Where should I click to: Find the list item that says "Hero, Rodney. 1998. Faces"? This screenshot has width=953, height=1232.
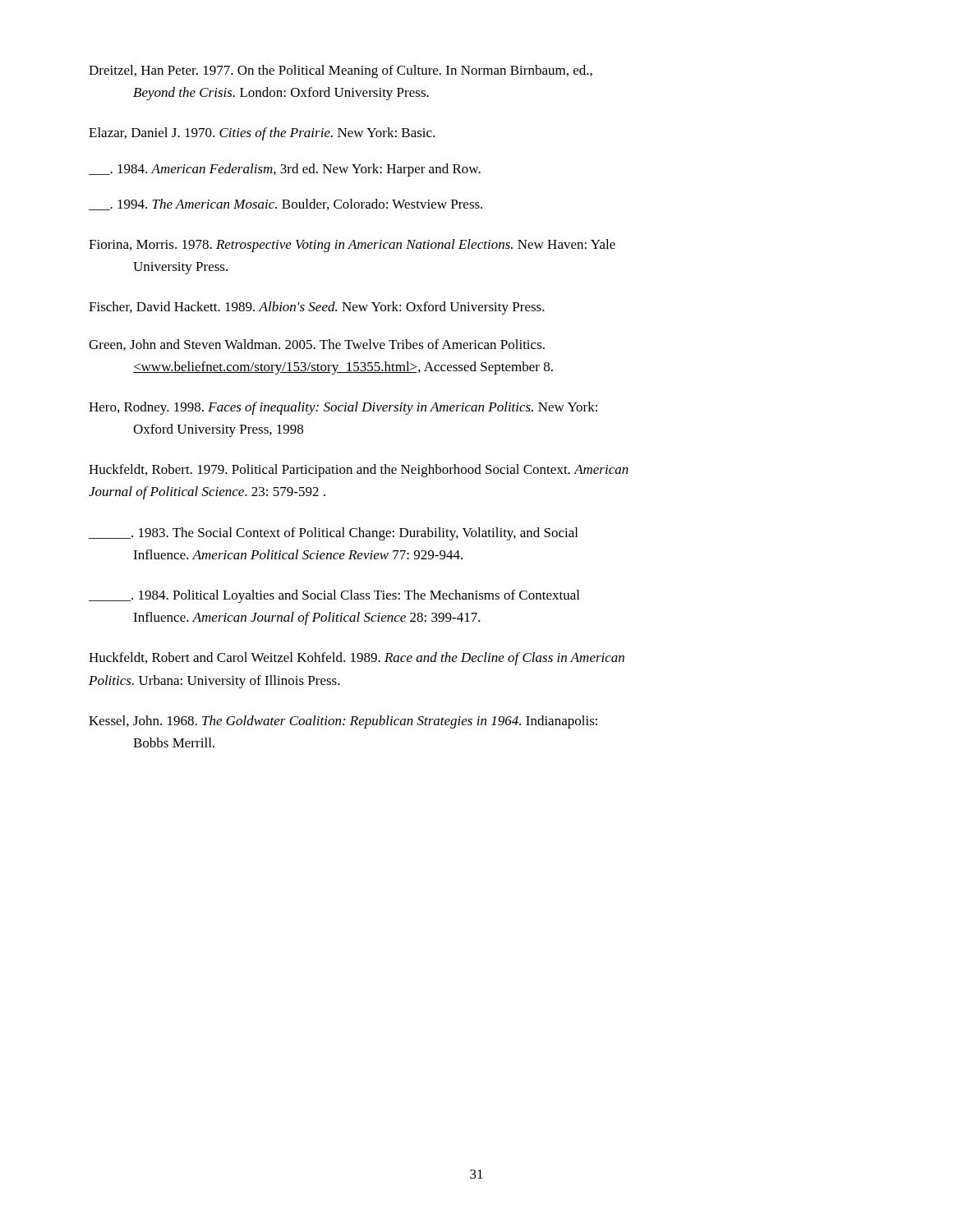344,420
